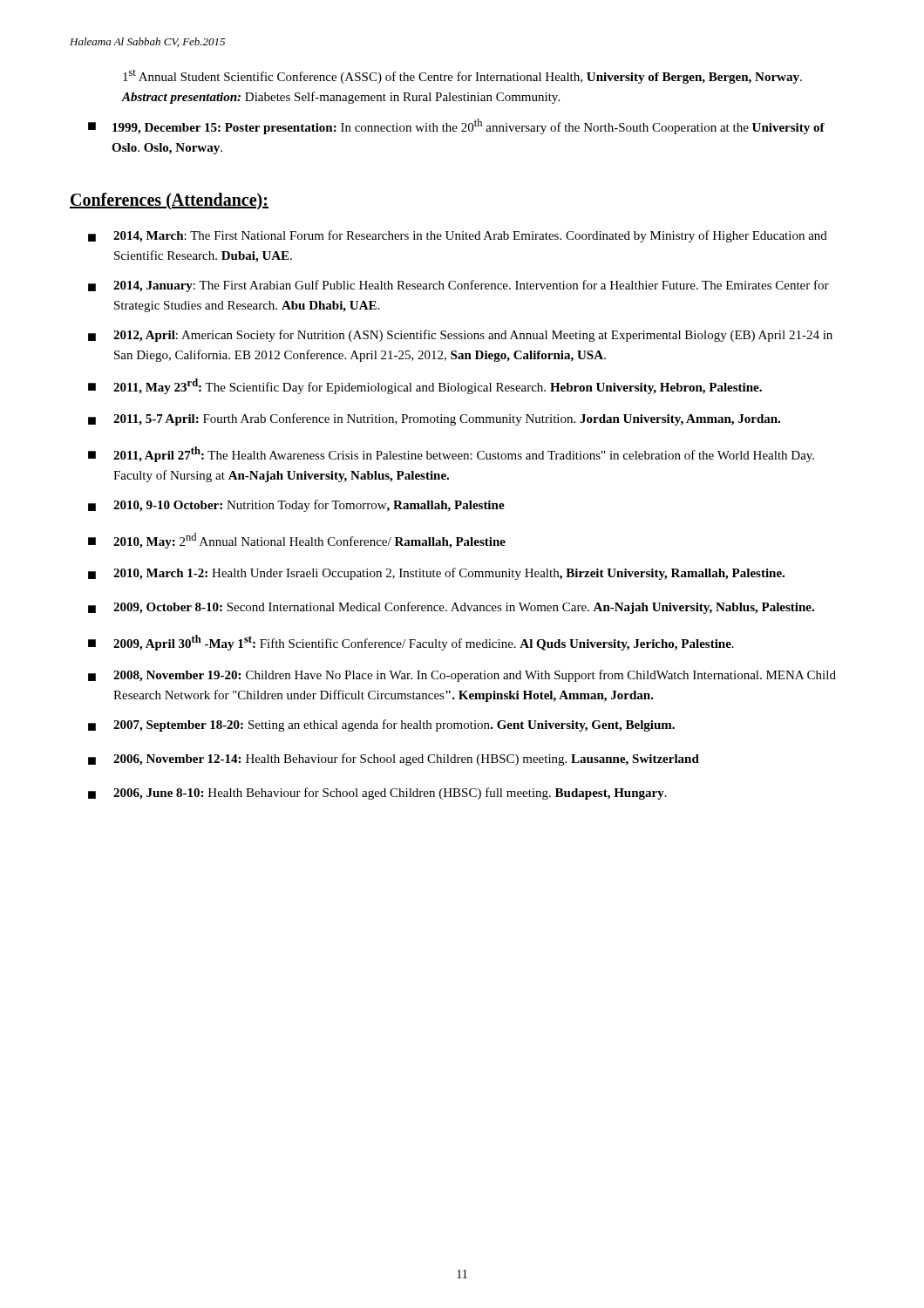Screen dimensions: 1308x924
Task: Locate the block of text that opens with "■ 2008, November 19-20: Children Have"
Action: click(471, 685)
